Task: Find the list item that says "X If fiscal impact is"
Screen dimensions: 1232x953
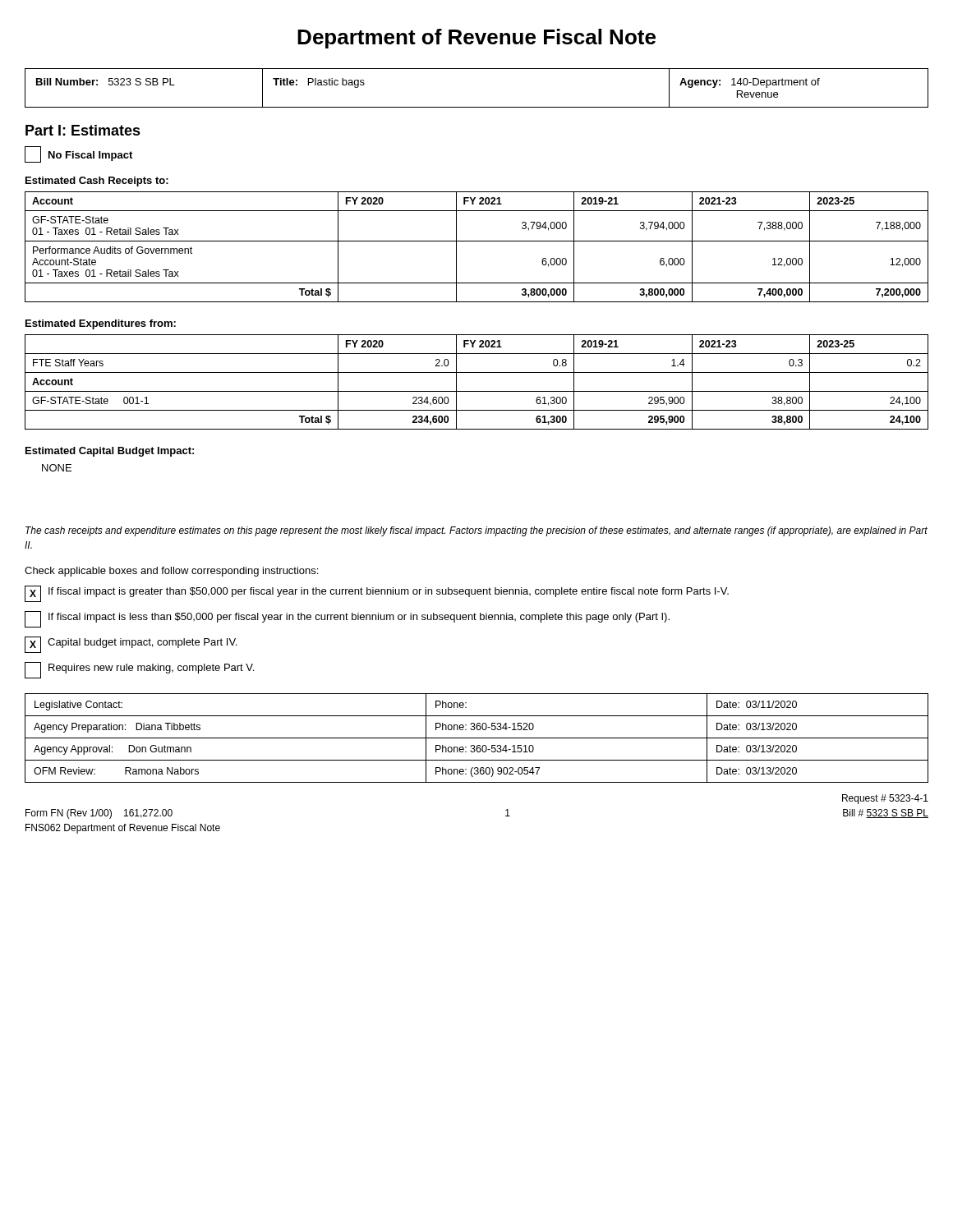Action: coord(377,593)
